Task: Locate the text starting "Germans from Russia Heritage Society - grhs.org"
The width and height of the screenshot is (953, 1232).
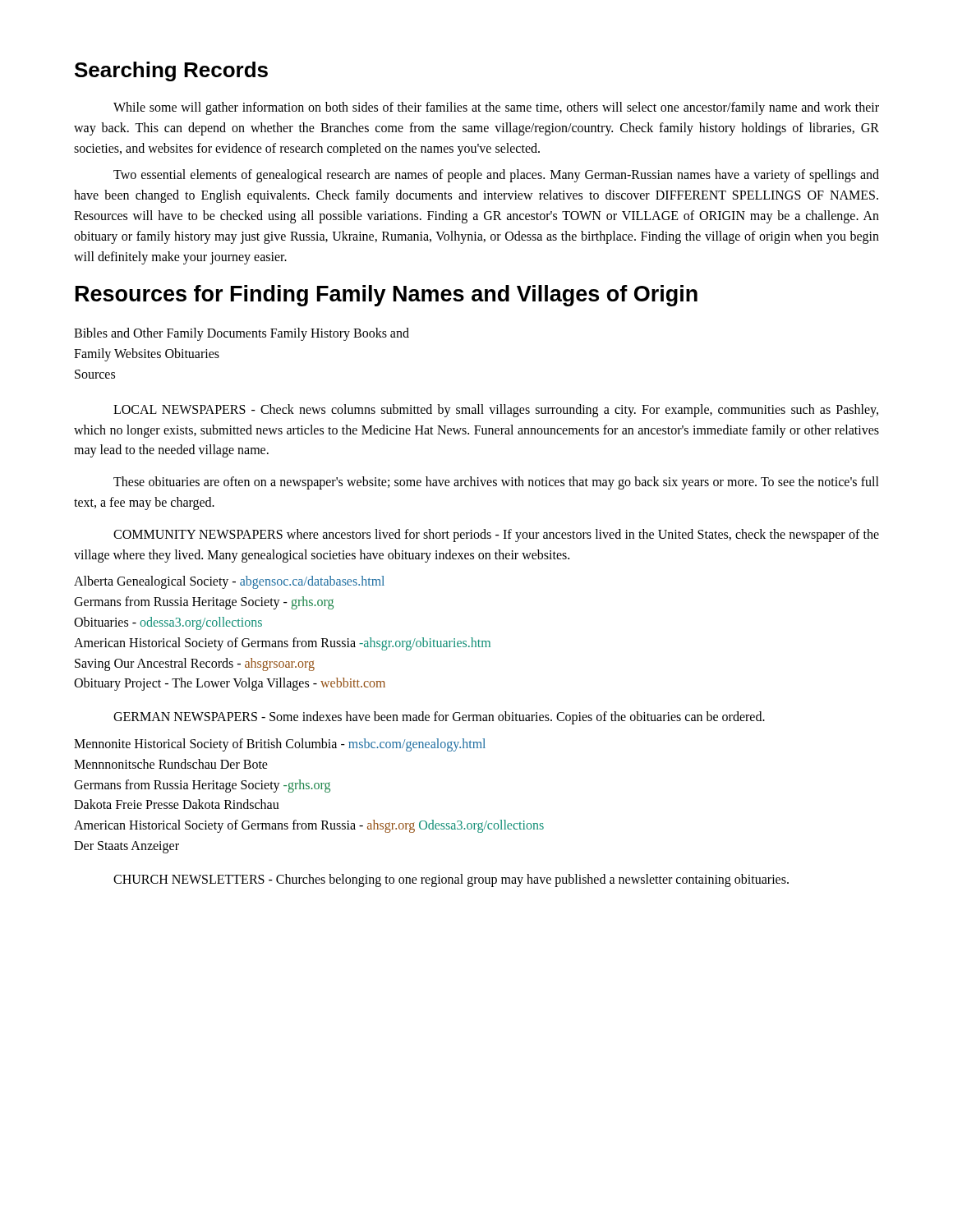Action: (x=204, y=602)
